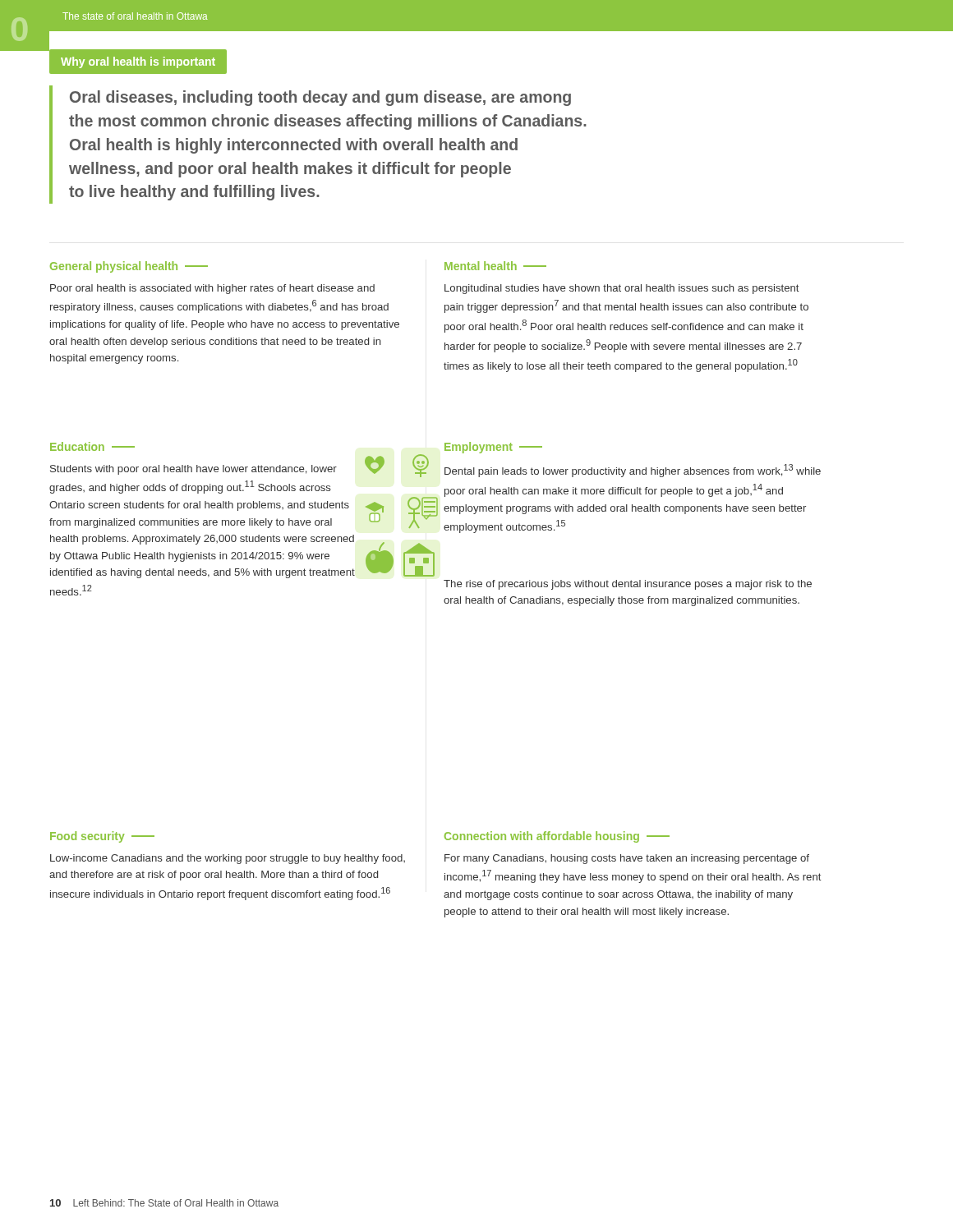Select the text starting "General physical health"
Viewport: 953px width, 1232px height.
(x=129, y=266)
